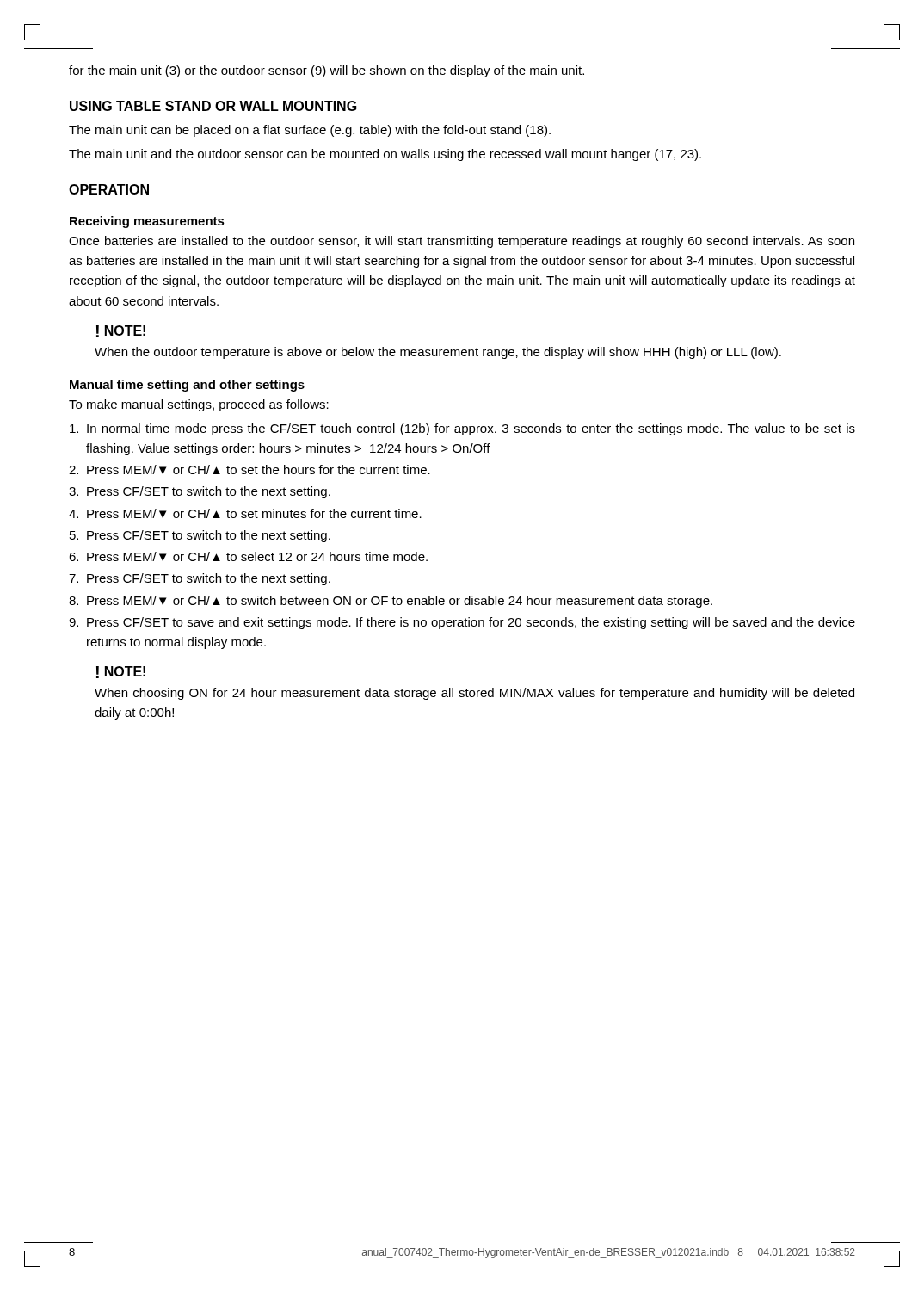Point to the element starting "5. Press CF/SET to switch to the"
The width and height of the screenshot is (924, 1291).
pyautogui.click(x=200, y=536)
